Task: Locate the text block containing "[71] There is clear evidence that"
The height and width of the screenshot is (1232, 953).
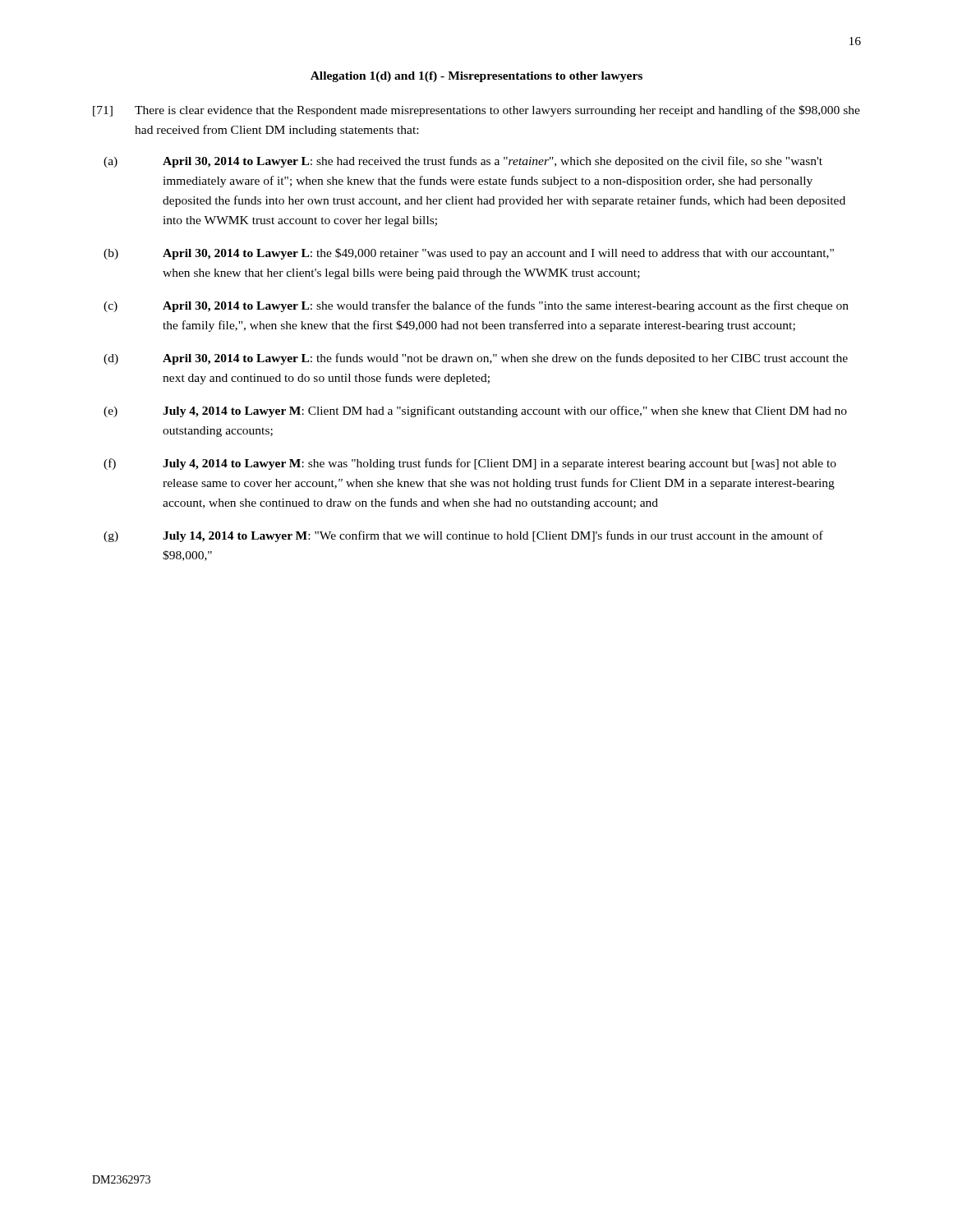Action: click(476, 120)
